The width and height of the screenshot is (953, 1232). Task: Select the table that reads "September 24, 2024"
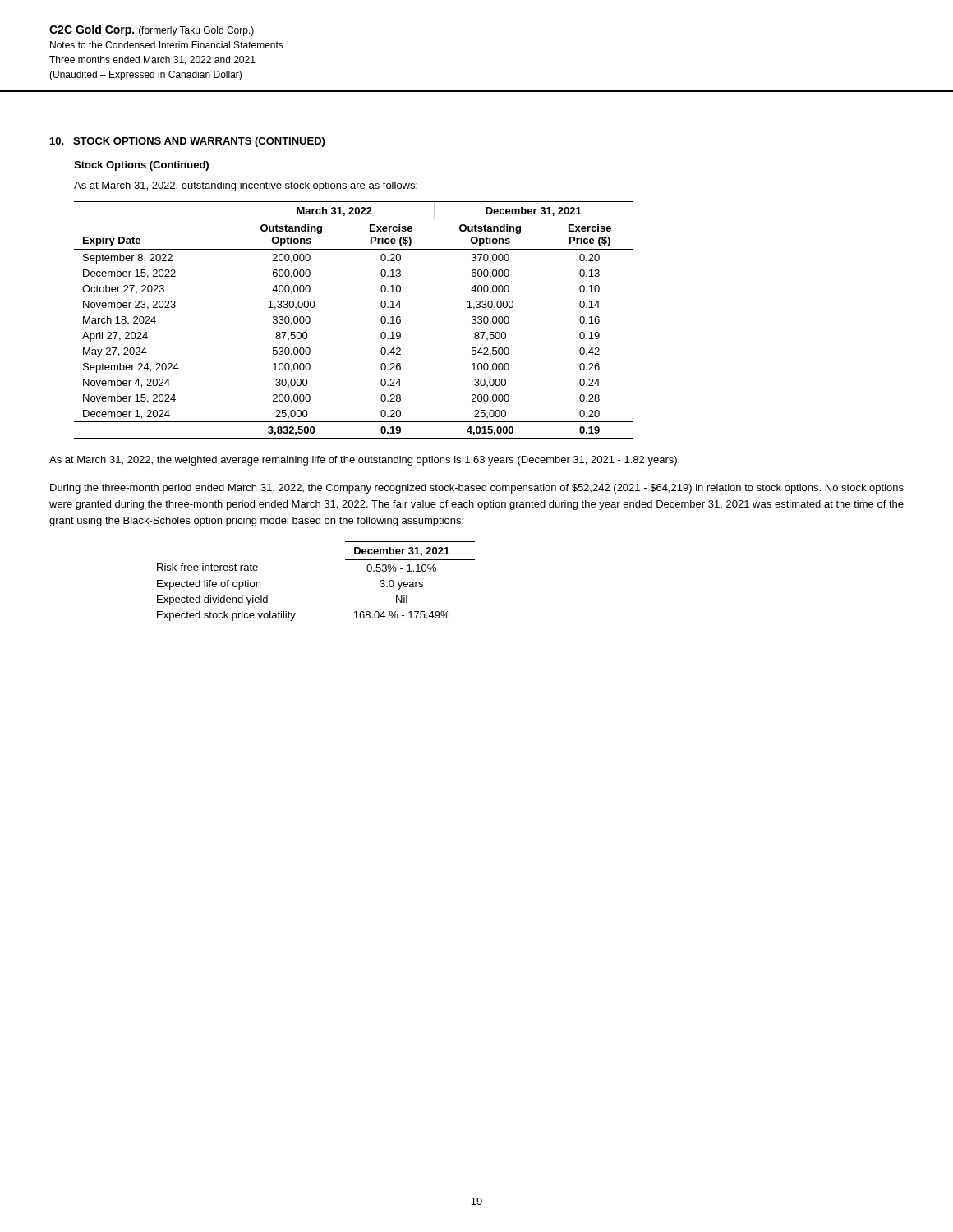(476, 320)
